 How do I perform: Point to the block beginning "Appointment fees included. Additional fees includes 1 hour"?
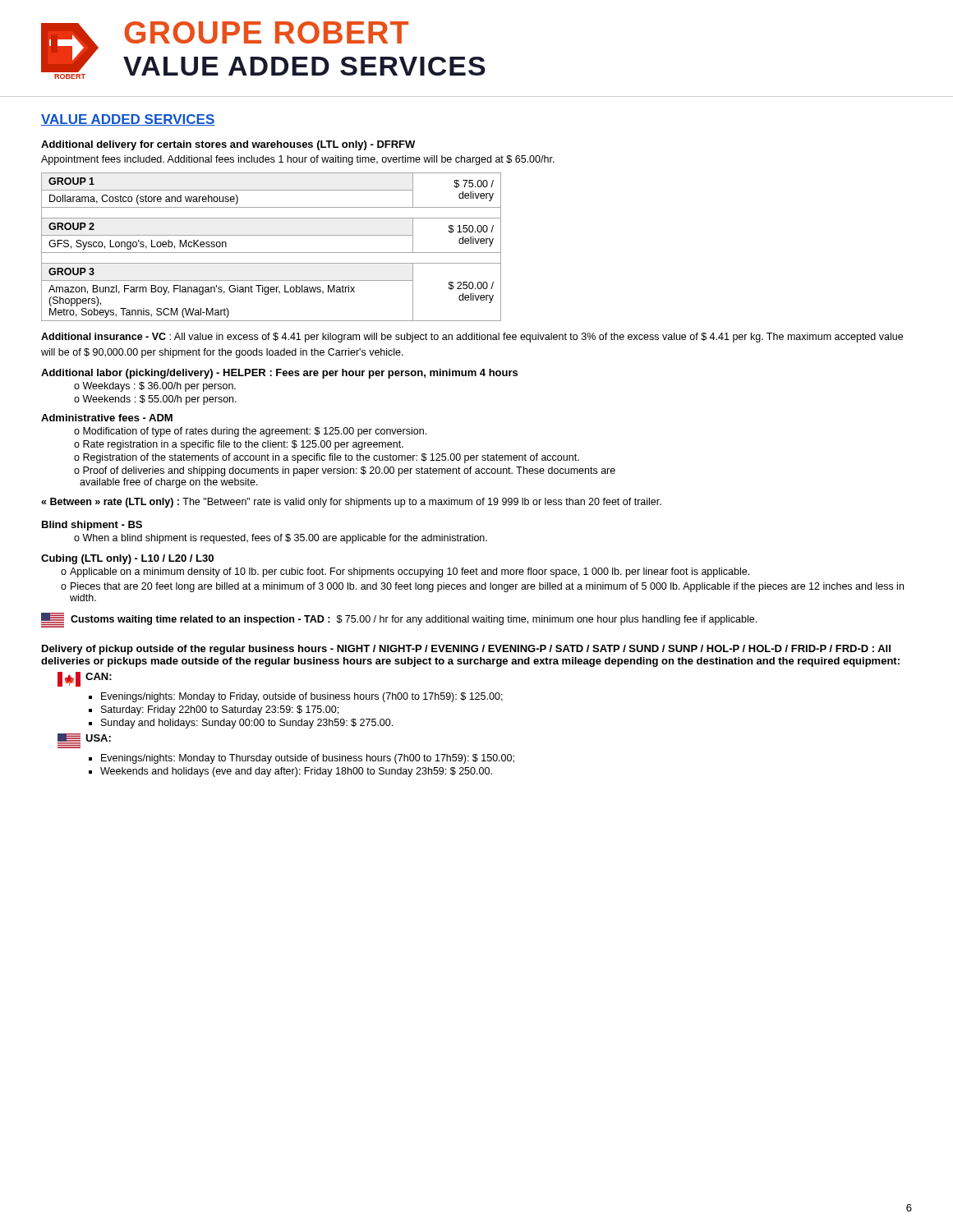pyautogui.click(x=298, y=159)
